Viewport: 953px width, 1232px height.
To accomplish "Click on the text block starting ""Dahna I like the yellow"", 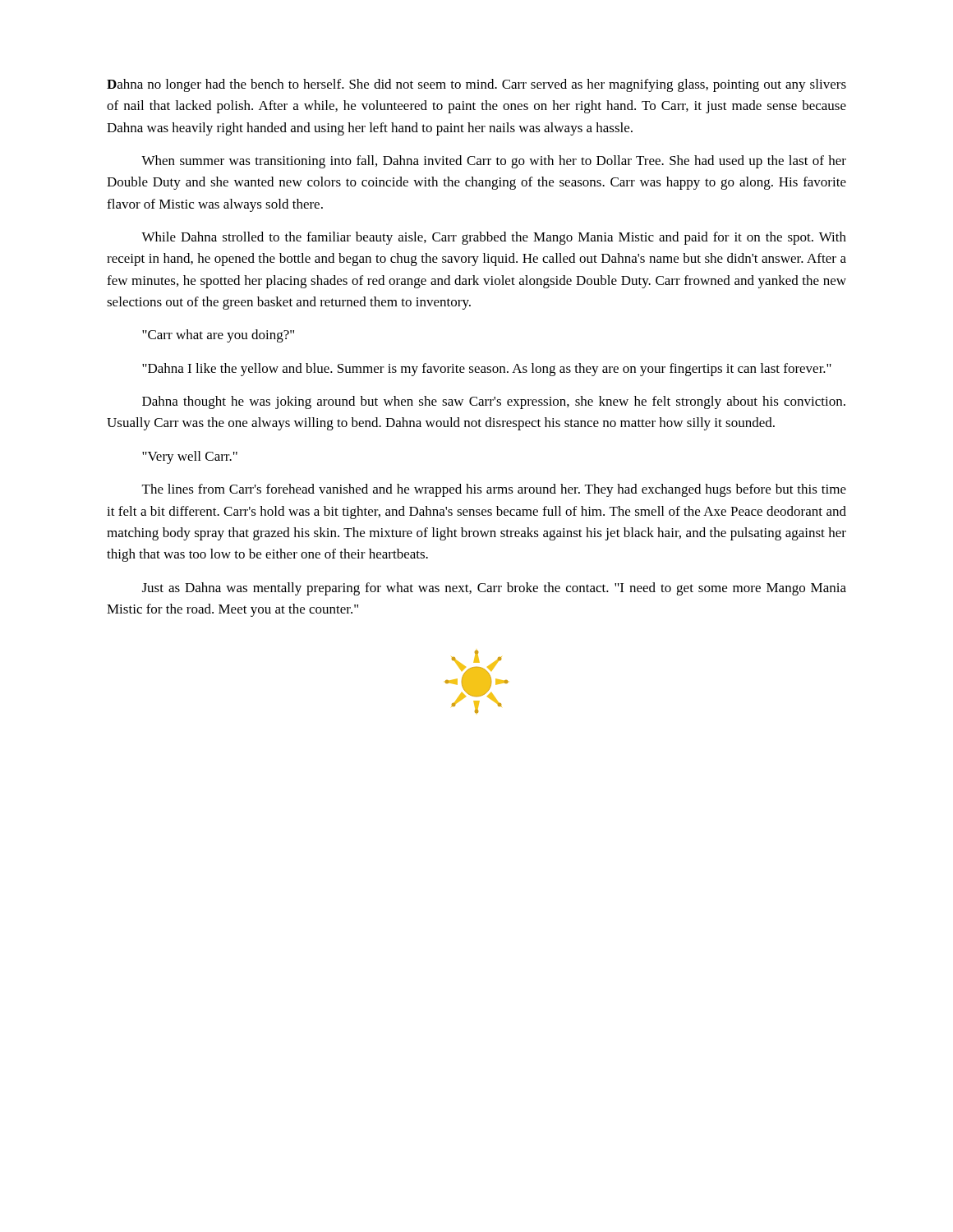I will click(476, 369).
